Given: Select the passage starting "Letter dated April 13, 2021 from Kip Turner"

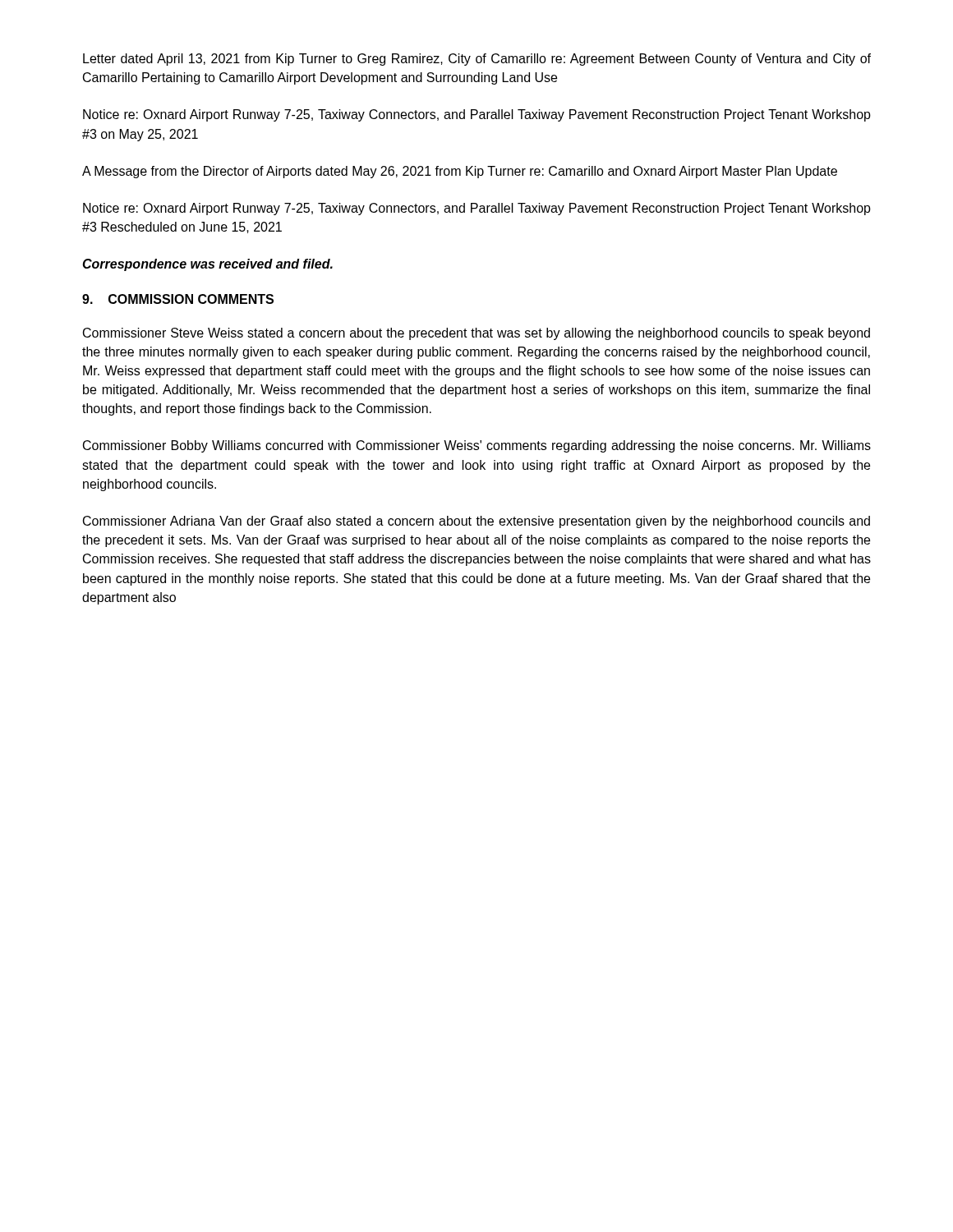Looking at the screenshot, I should pyautogui.click(x=476, y=68).
